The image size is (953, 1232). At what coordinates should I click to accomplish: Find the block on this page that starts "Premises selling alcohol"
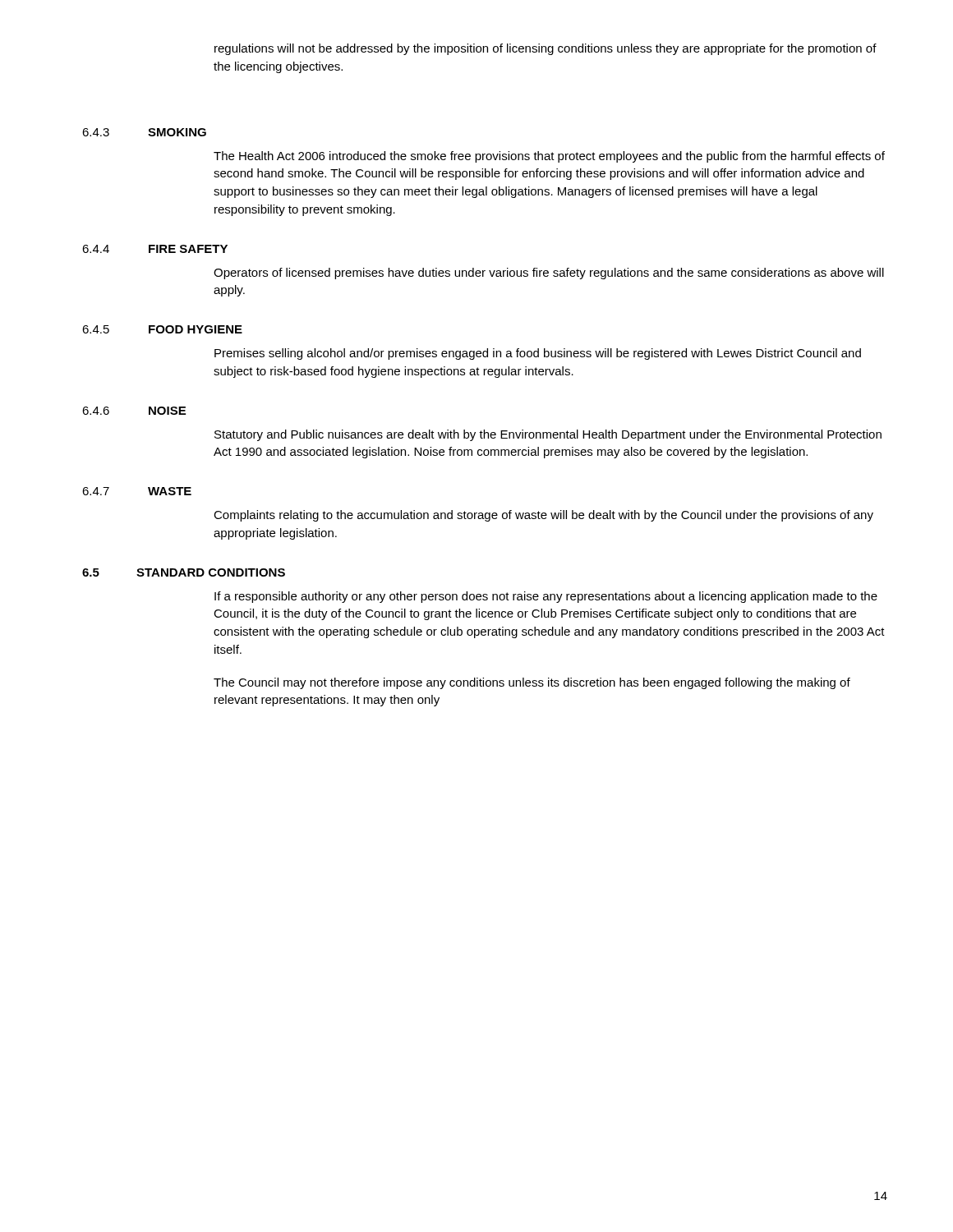pos(538,362)
